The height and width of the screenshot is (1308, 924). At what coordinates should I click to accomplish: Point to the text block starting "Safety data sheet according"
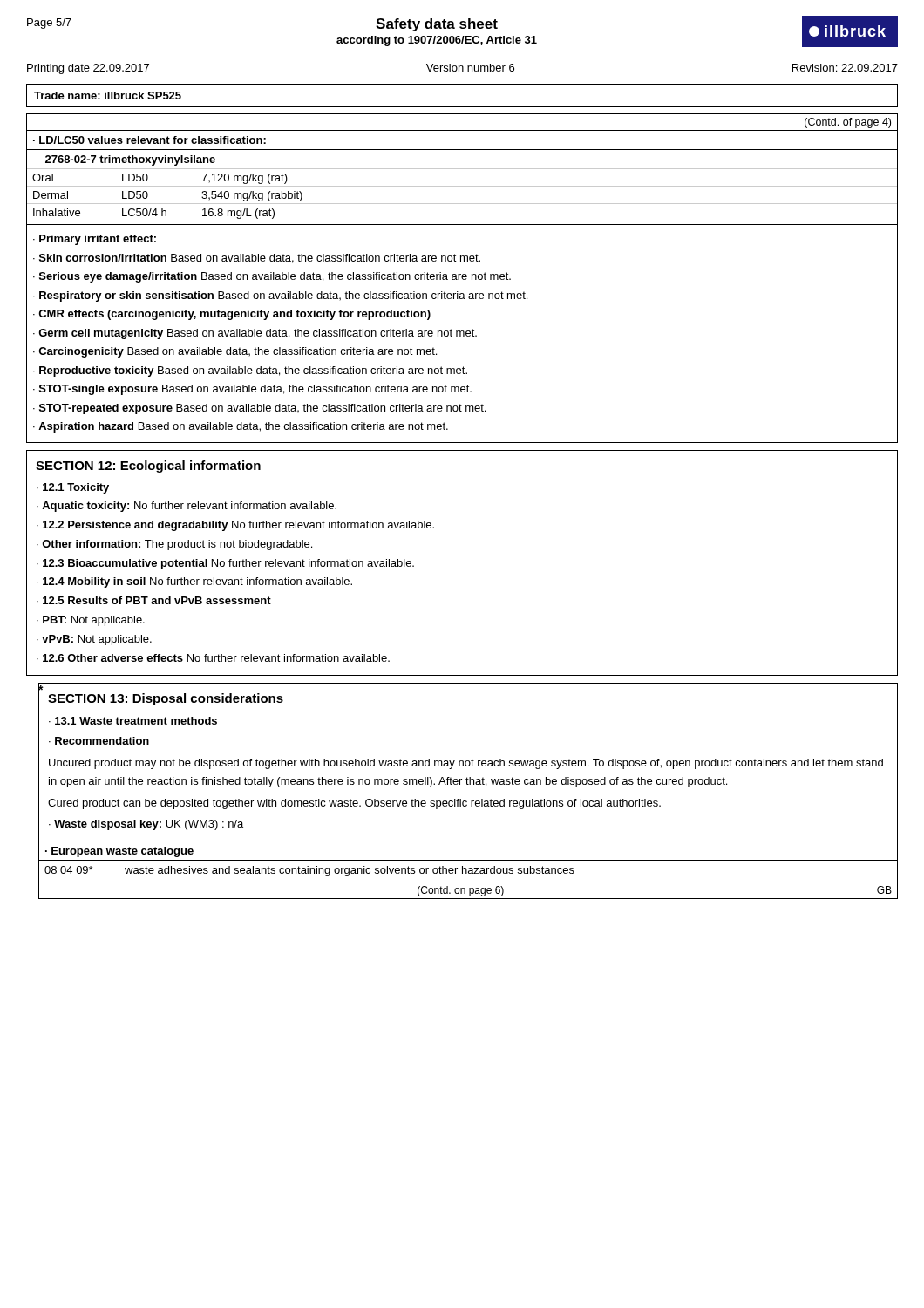(x=437, y=31)
